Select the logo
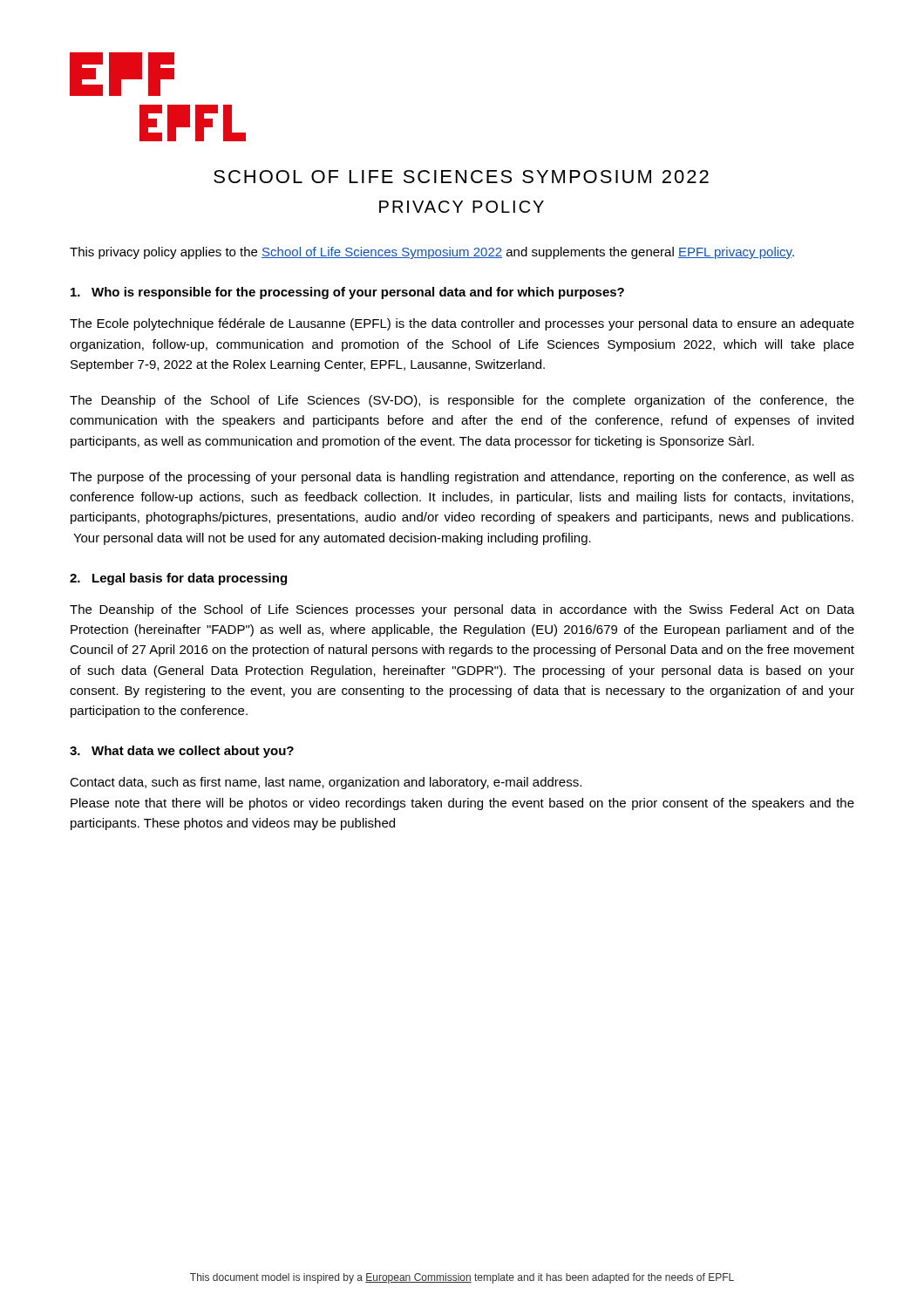Image resolution: width=924 pixels, height=1308 pixels. (x=462, y=76)
